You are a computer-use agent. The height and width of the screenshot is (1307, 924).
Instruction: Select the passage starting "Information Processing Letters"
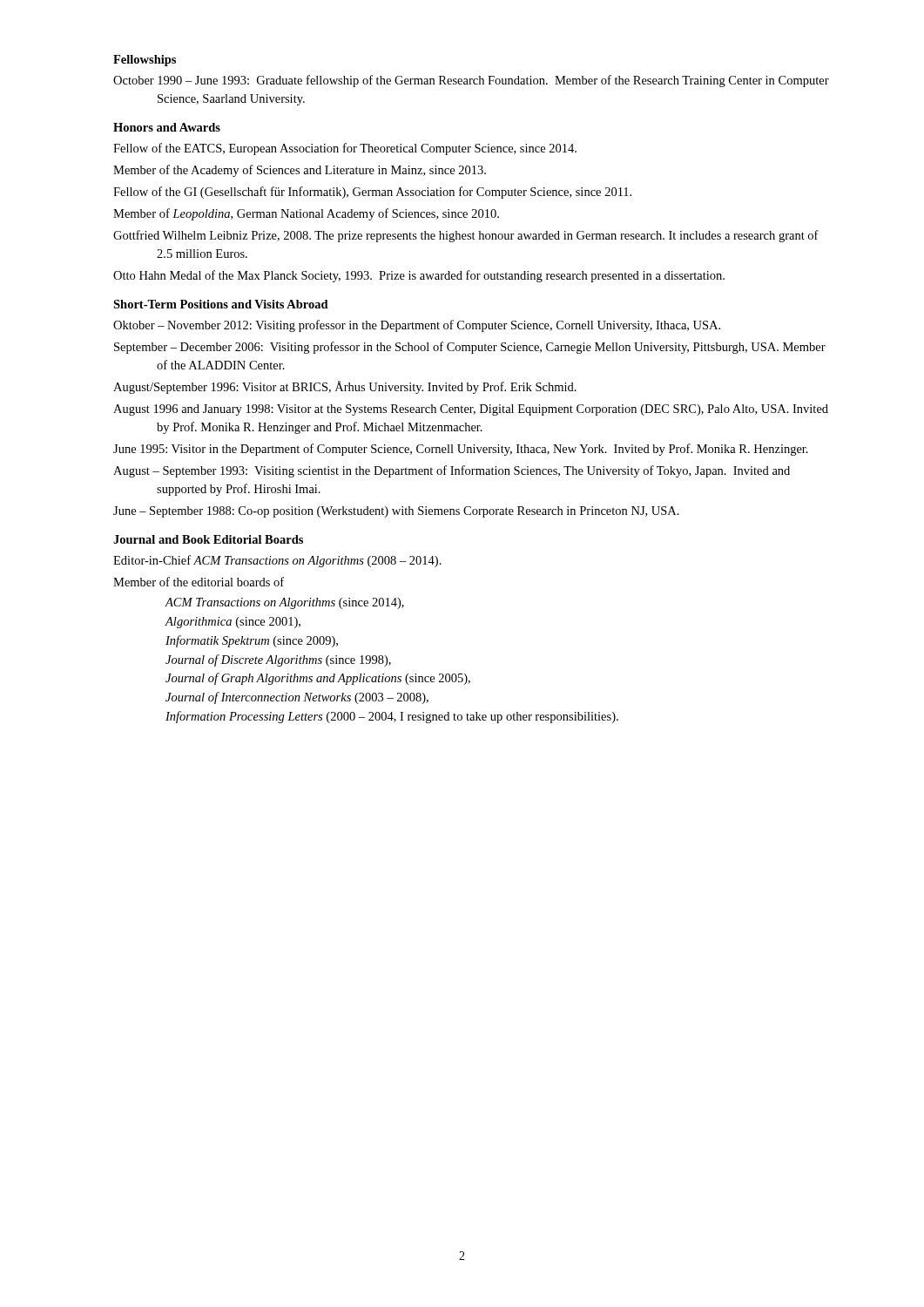[x=392, y=716]
